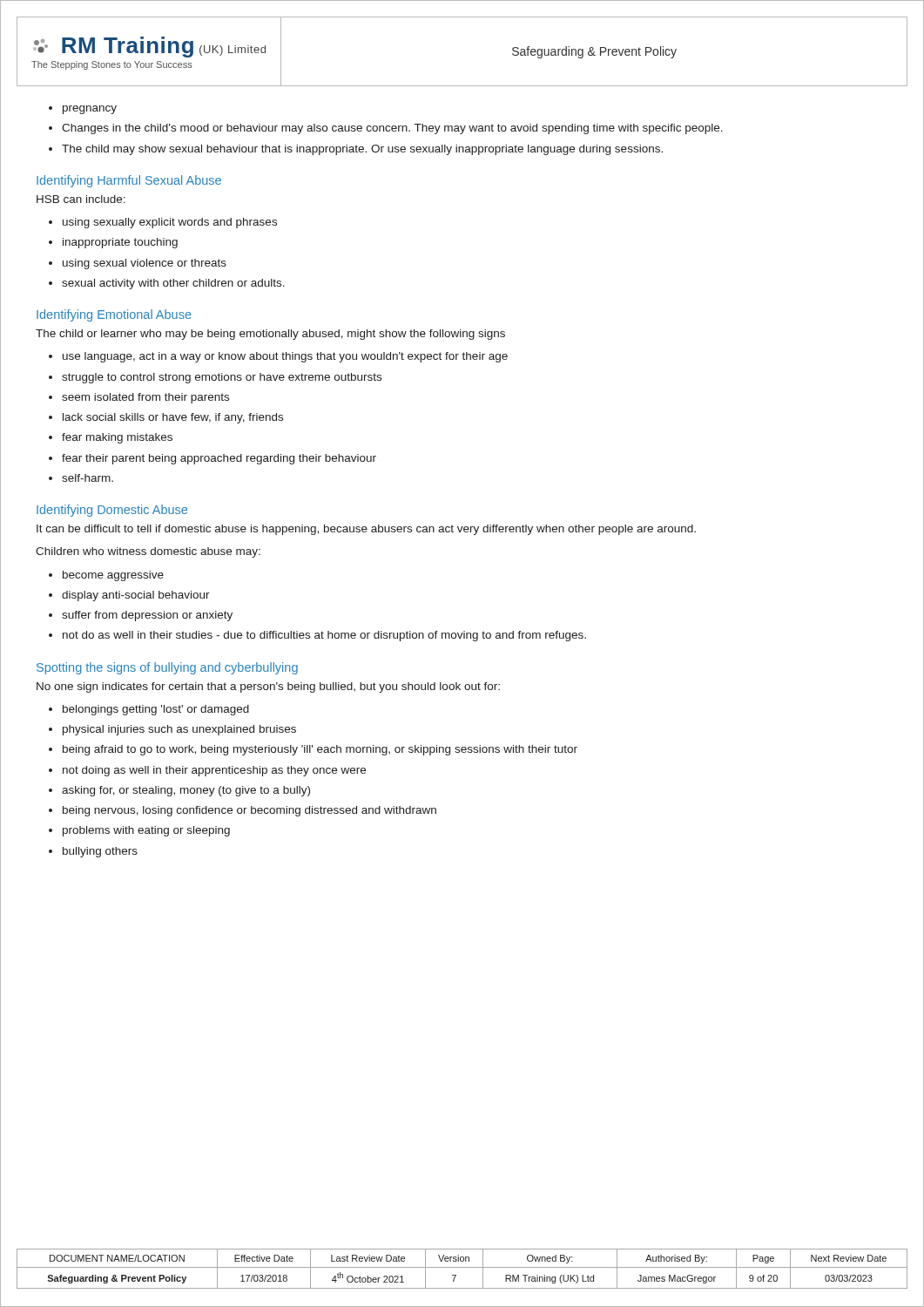This screenshot has height=1307, width=924.
Task: Point to the passage starting "fear making mistakes"
Action: click(x=117, y=437)
